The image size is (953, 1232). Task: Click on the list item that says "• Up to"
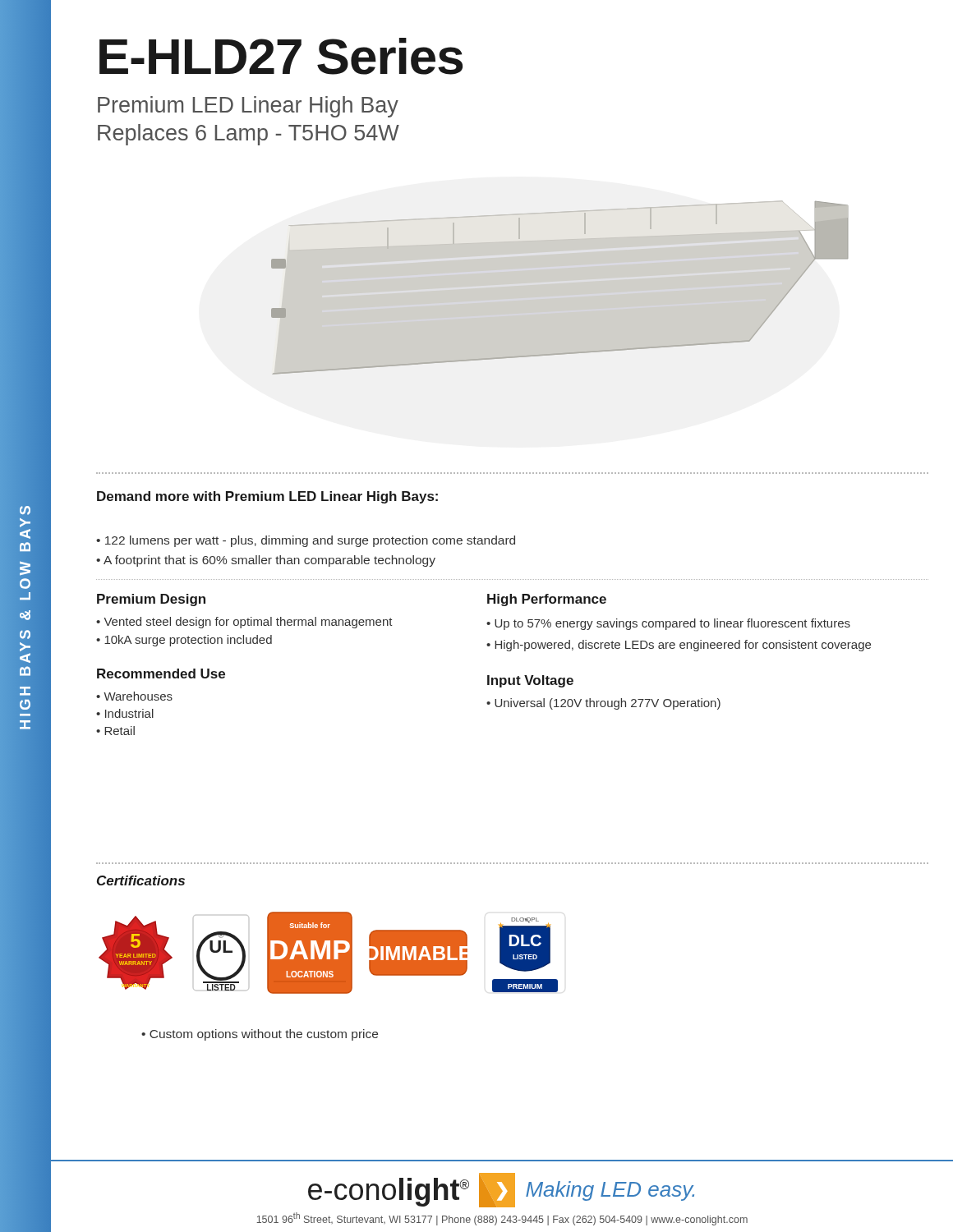point(668,623)
